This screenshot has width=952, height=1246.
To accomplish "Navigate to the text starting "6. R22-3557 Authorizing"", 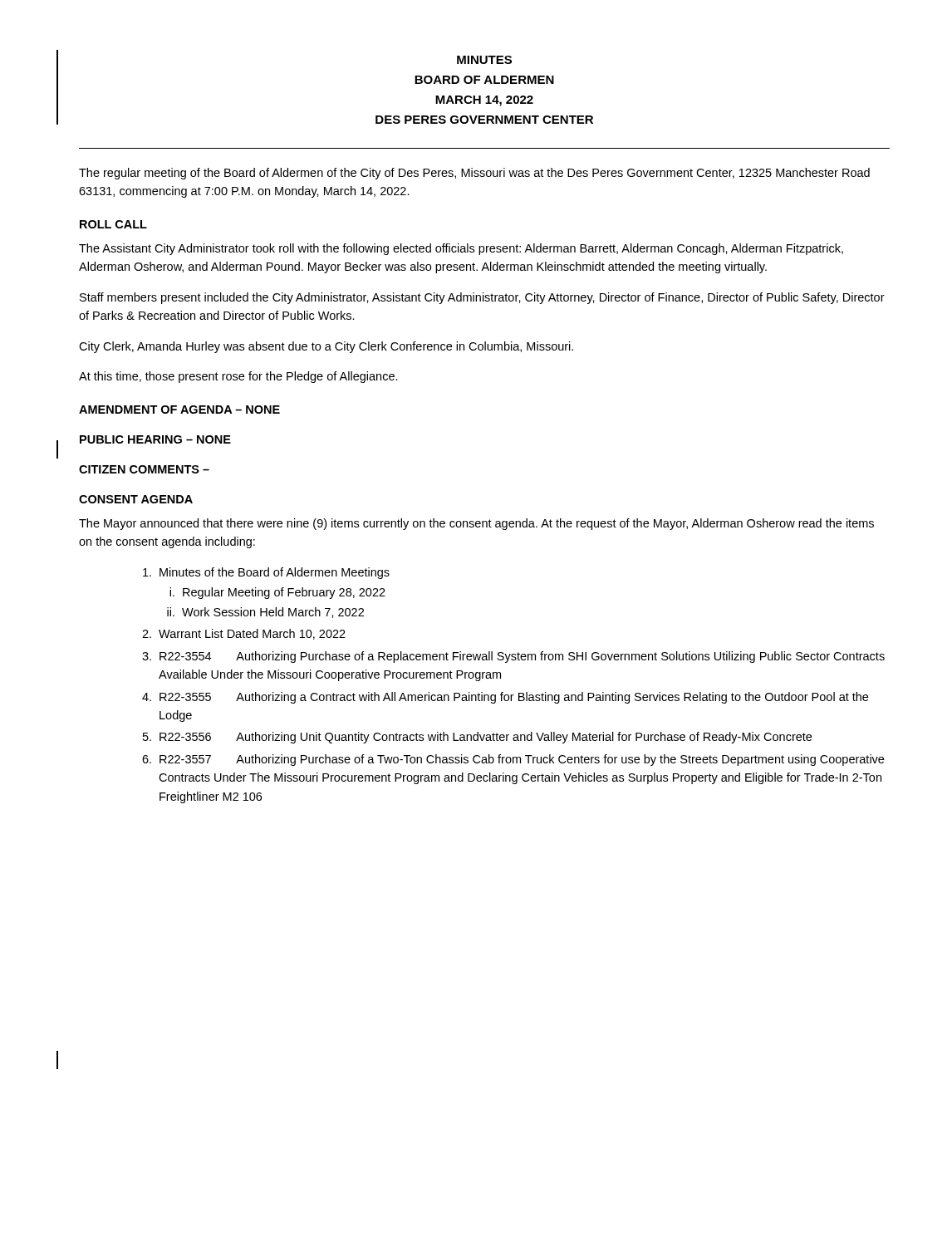I will pyautogui.click(x=509, y=778).
